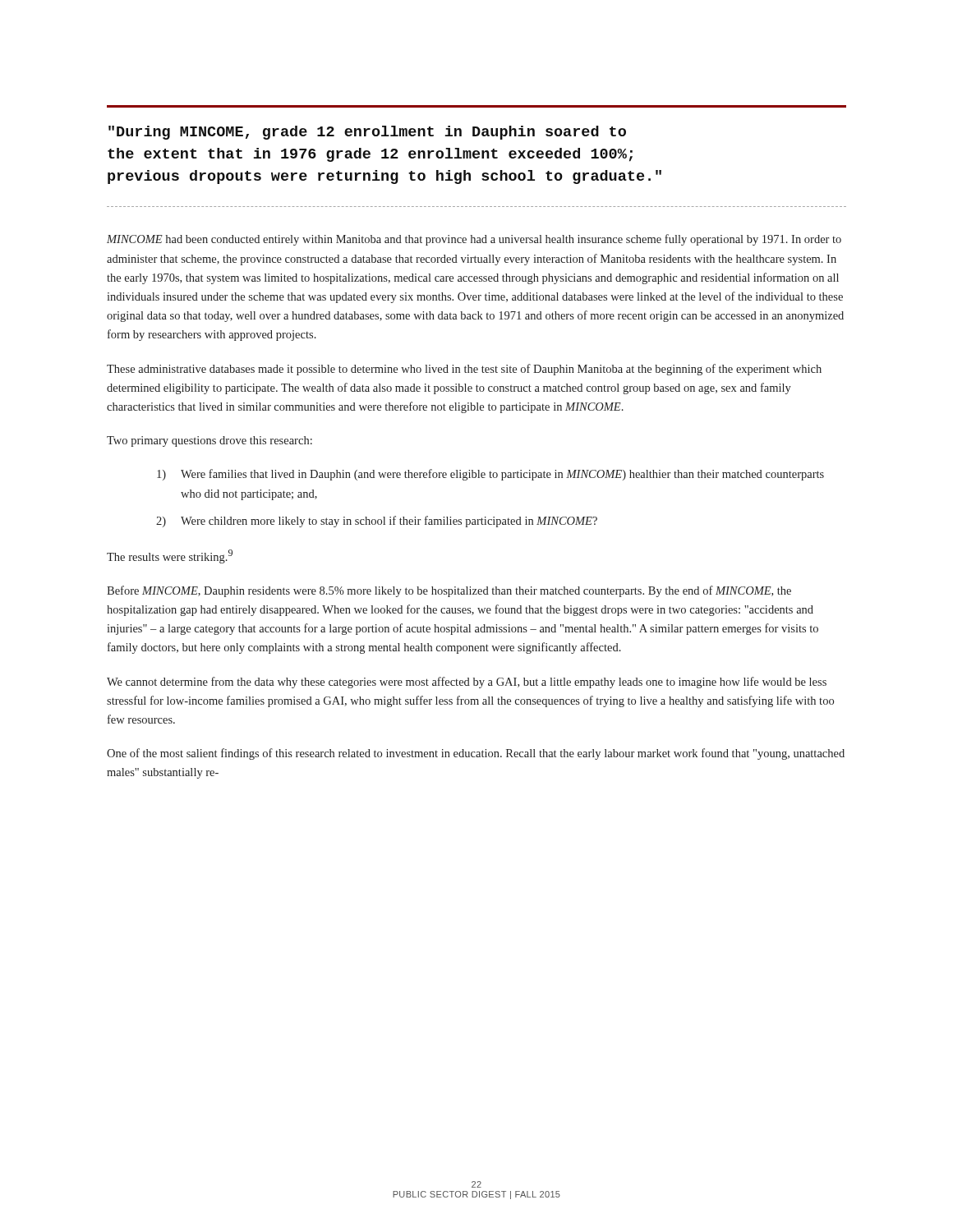Locate the element starting "2) Were children more likely to stay in"
Image resolution: width=953 pixels, height=1232 pixels.
pyautogui.click(x=501, y=521)
